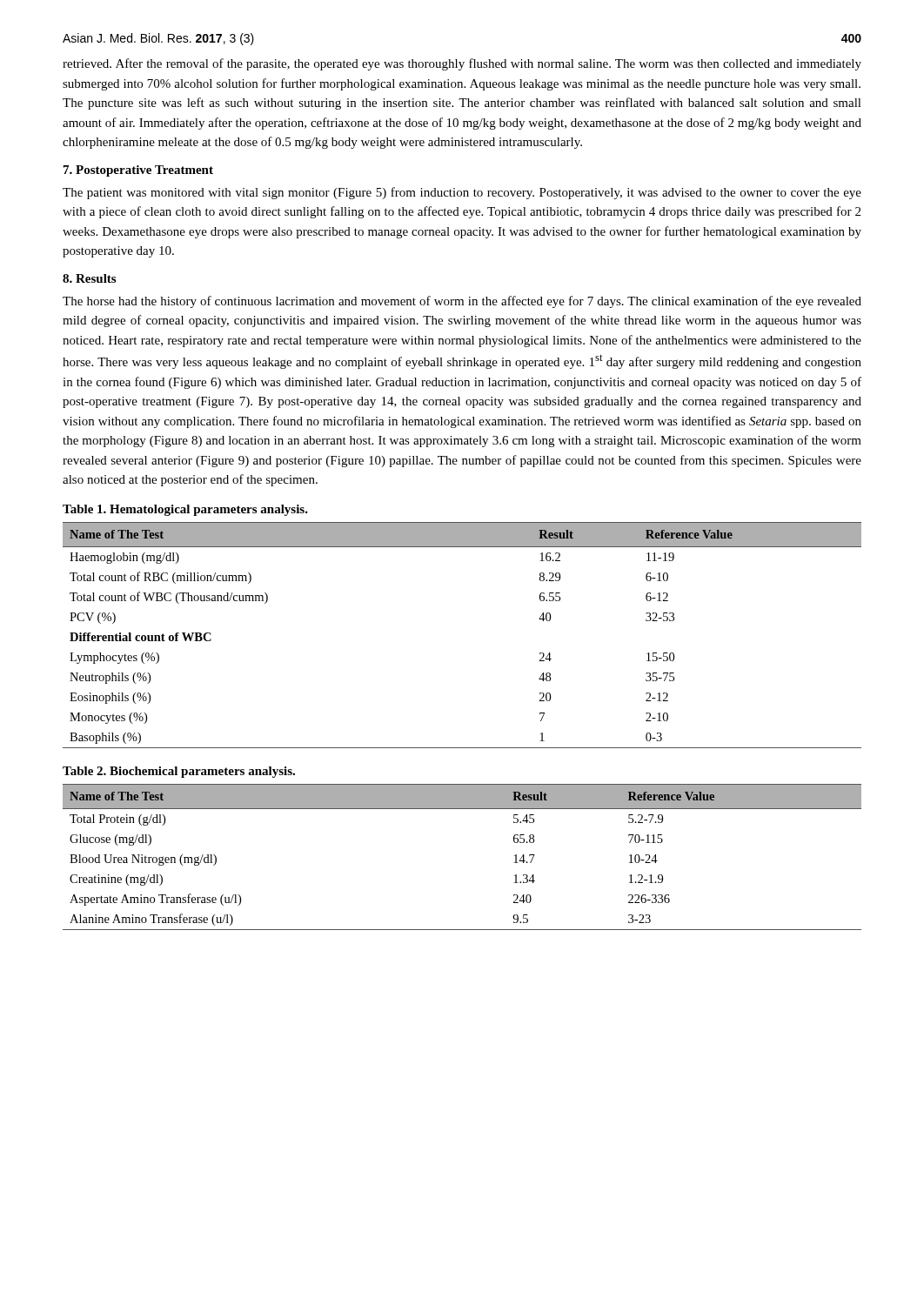Click where it says "Table 1. Hematological parameters analysis."

point(185,508)
